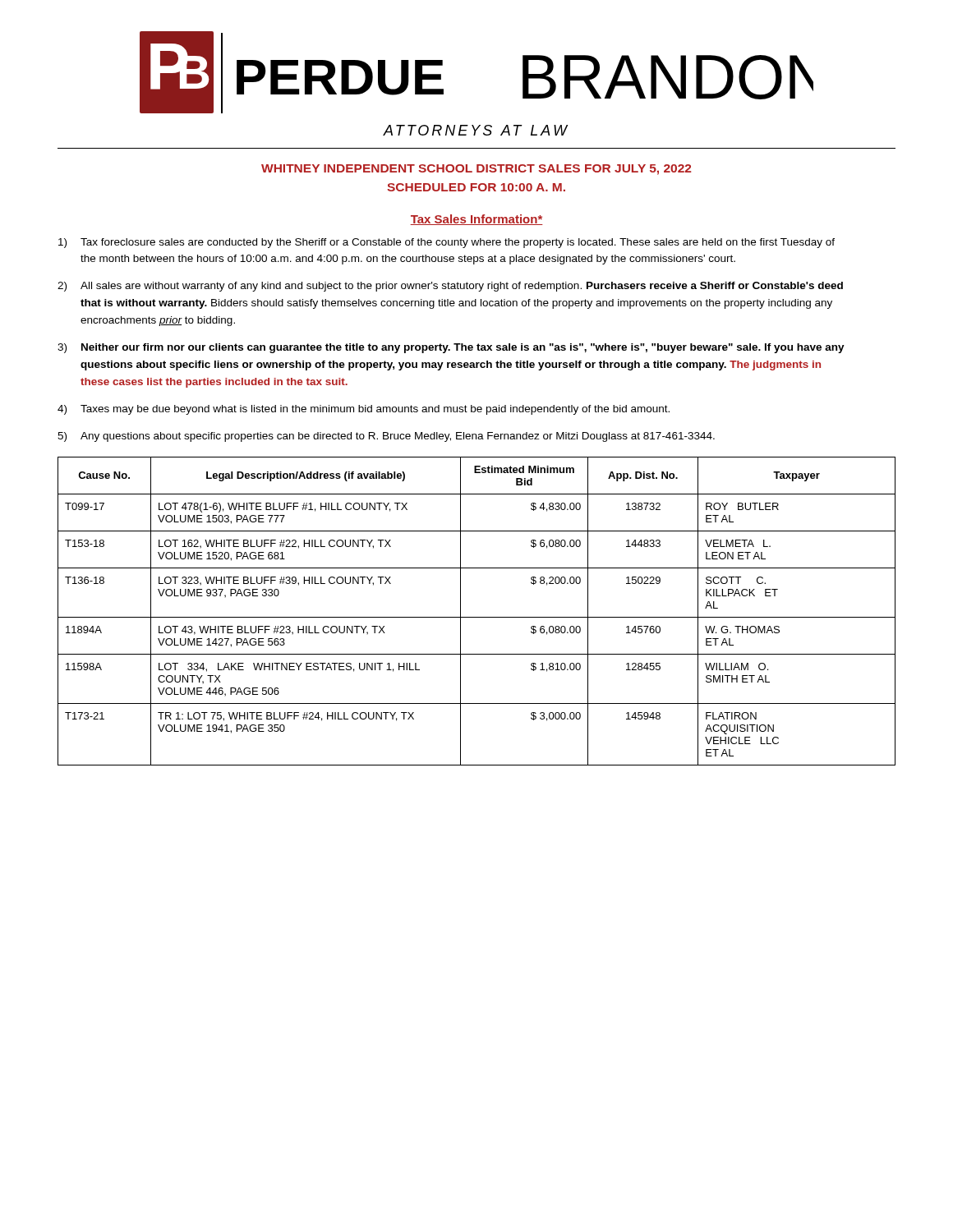
Task: Select the list item that says "4)Taxes may be due beyond"
Action: point(455,409)
